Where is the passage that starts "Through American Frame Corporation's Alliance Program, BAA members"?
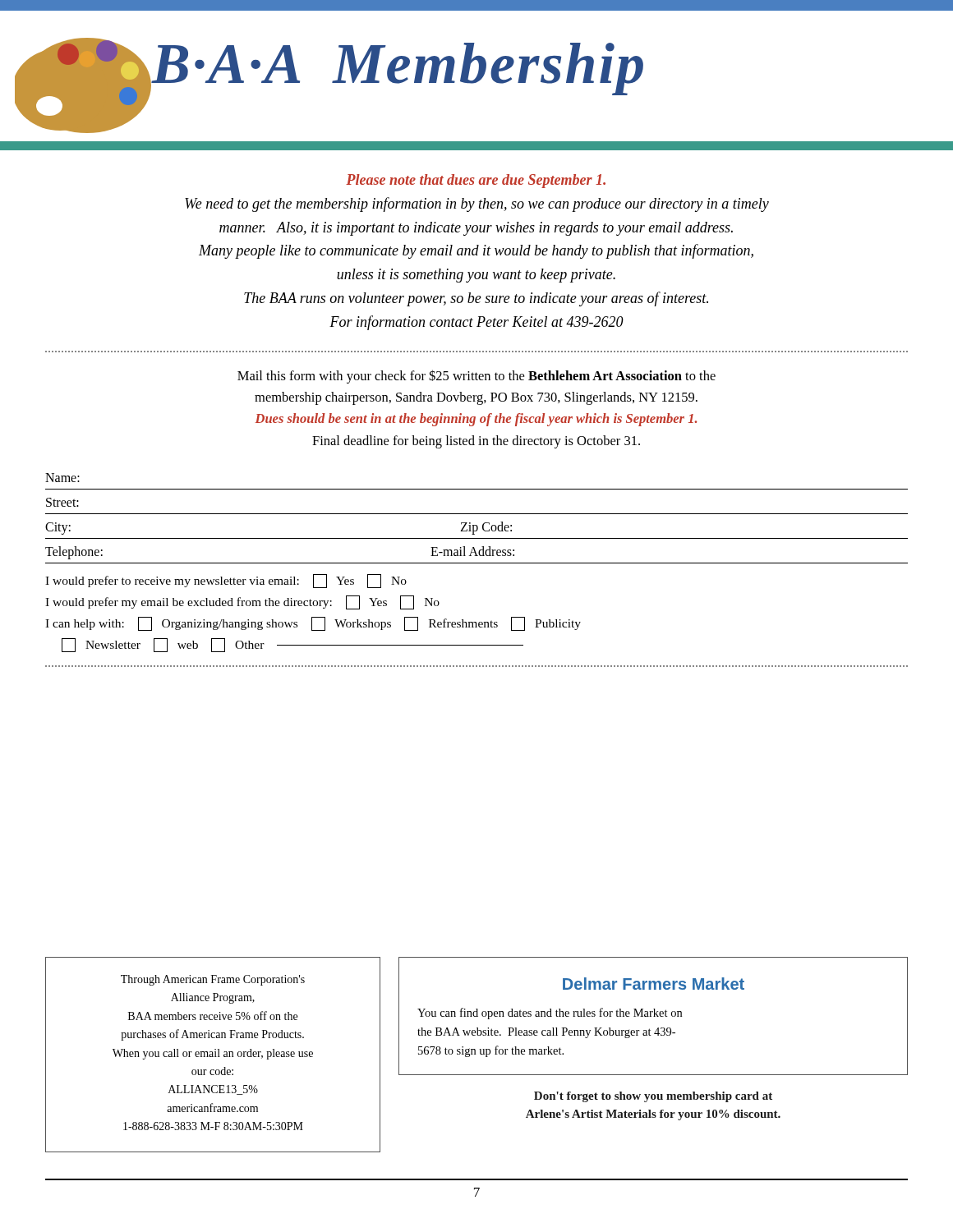The image size is (953, 1232). coord(213,1053)
